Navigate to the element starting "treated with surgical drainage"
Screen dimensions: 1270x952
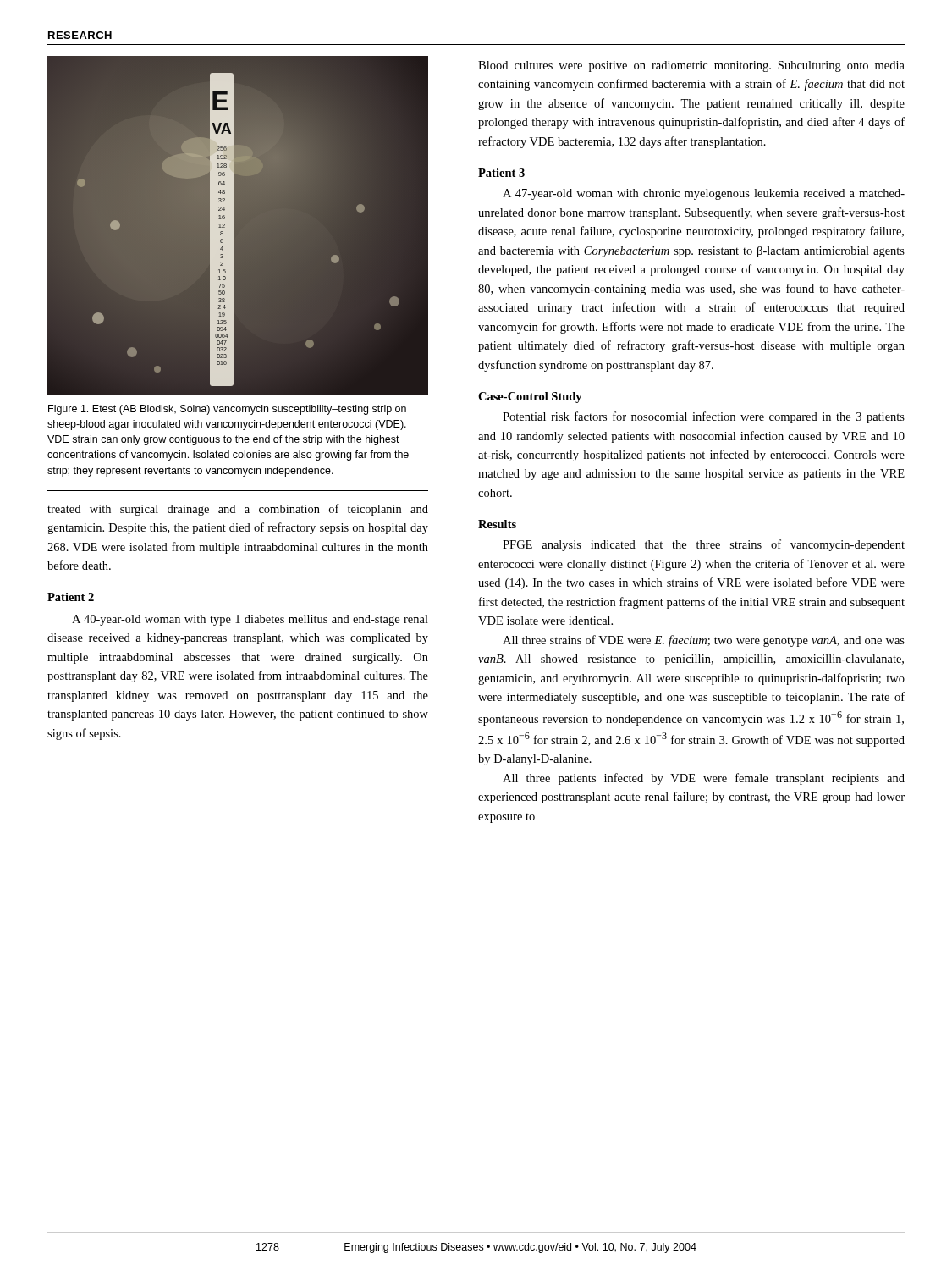coord(238,621)
